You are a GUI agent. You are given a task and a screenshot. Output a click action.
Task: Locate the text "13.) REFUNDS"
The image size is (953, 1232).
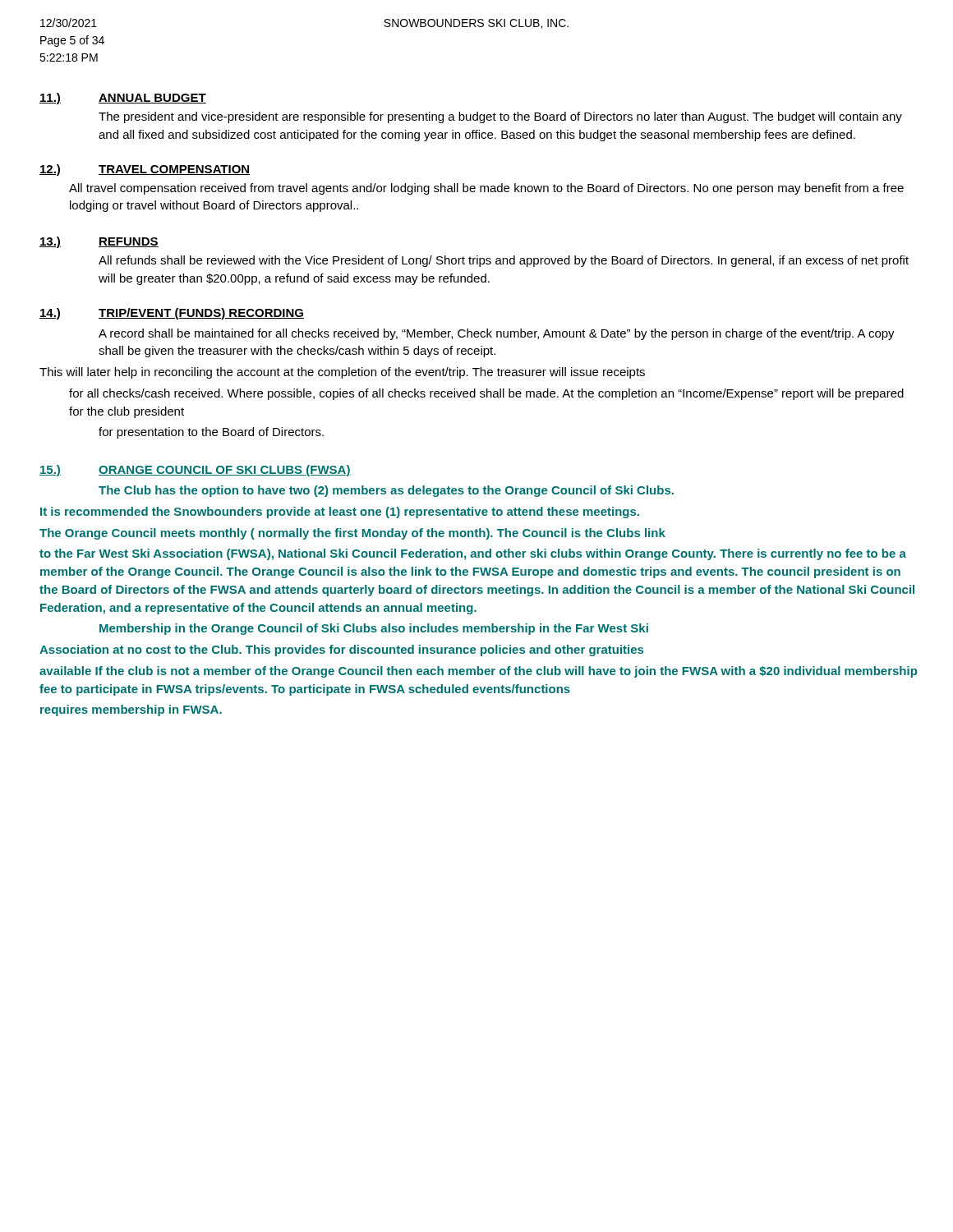coord(99,242)
